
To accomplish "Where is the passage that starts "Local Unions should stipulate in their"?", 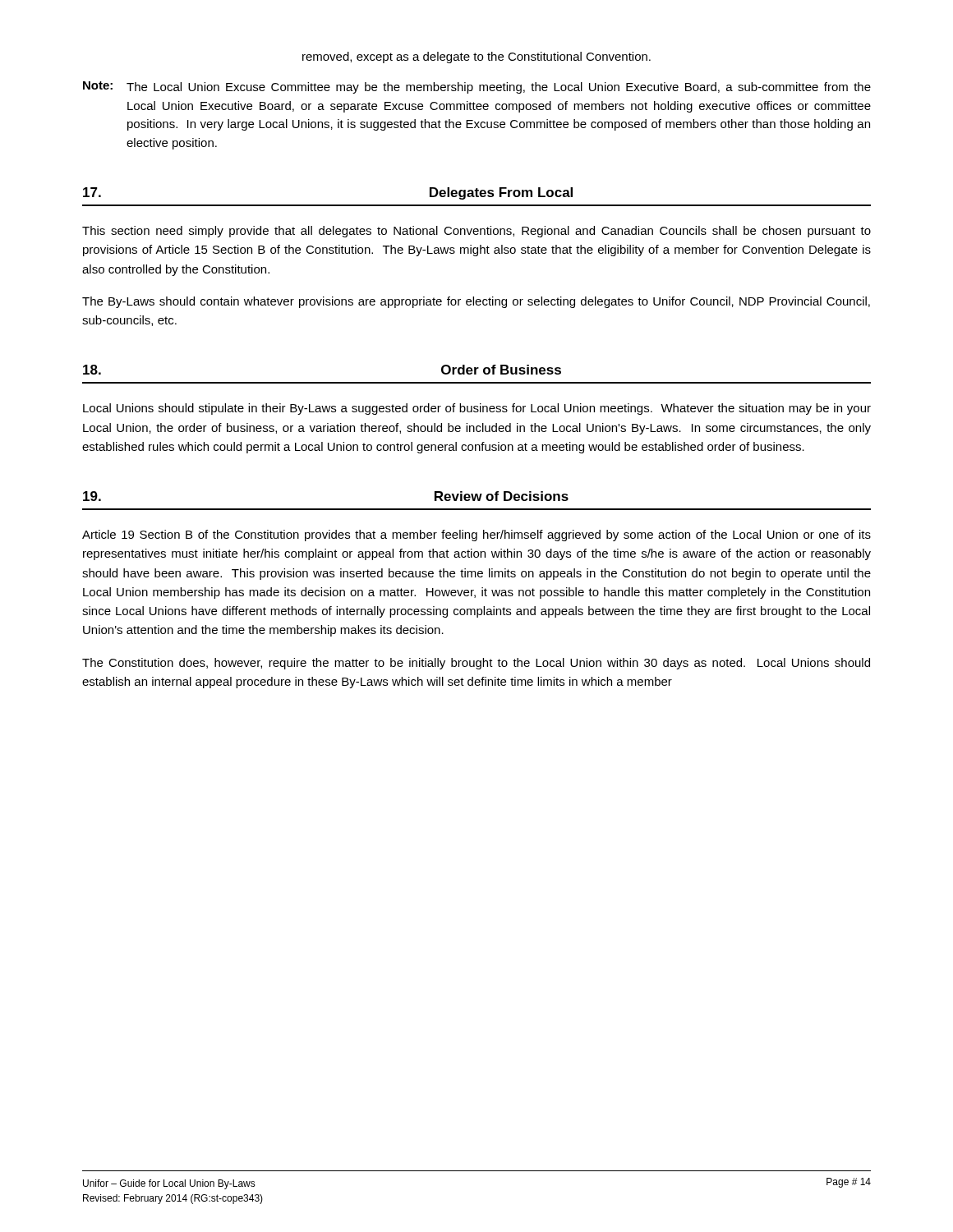I will tap(476, 427).
